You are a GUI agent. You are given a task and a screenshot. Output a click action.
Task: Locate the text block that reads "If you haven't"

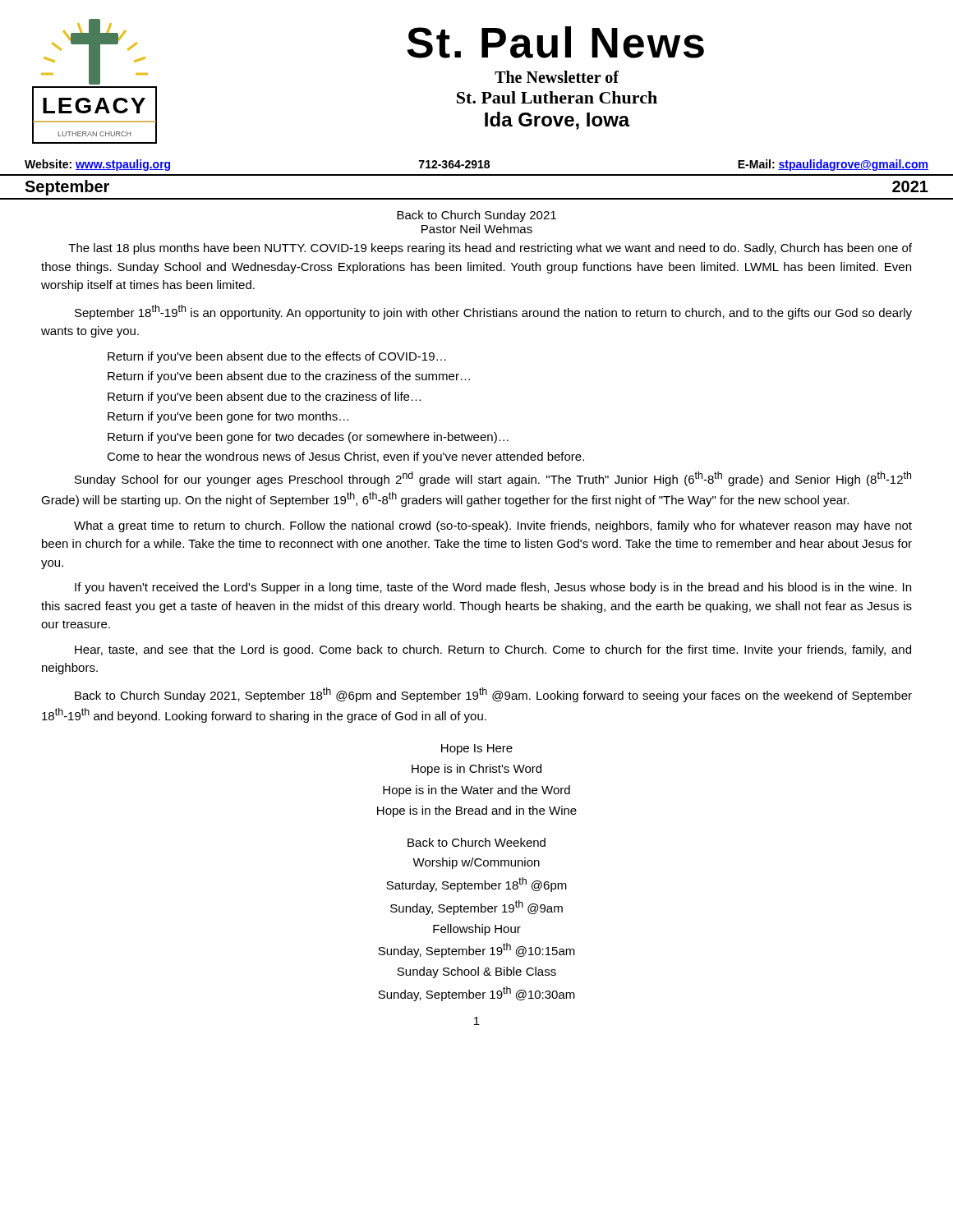pyautogui.click(x=476, y=605)
